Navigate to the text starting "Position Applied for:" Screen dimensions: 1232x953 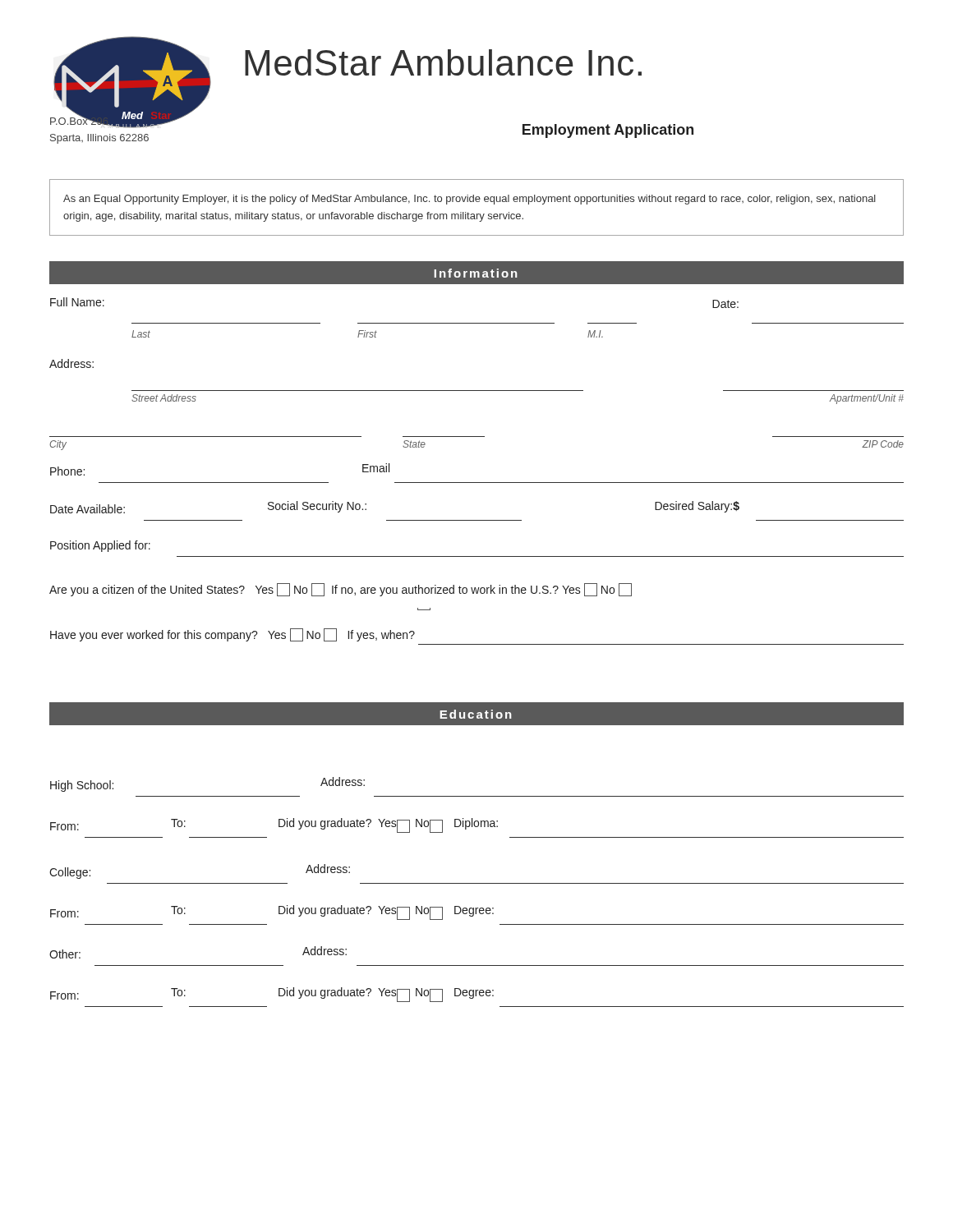(476, 545)
